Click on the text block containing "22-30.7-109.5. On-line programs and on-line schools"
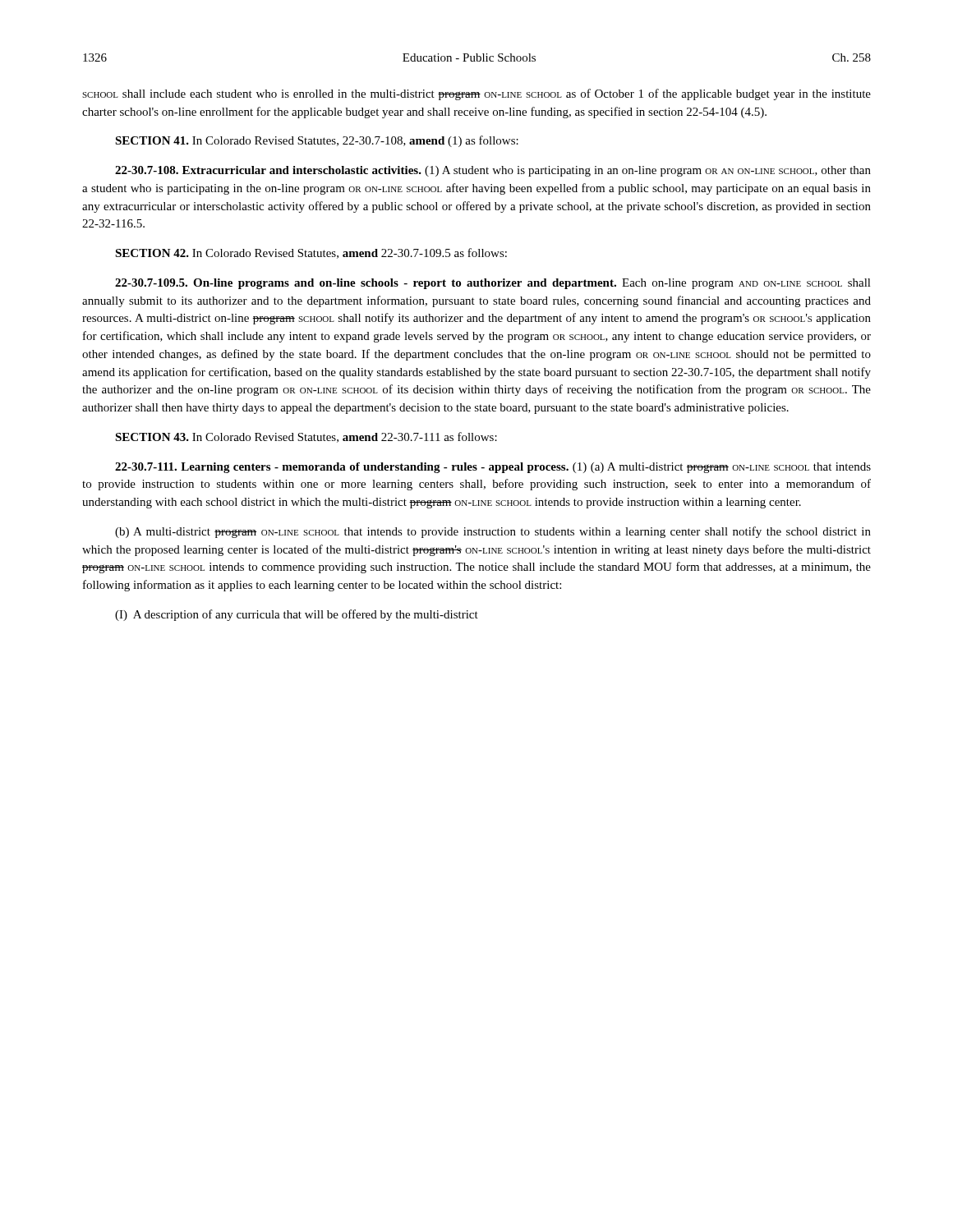 pyautogui.click(x=476, y=345)
